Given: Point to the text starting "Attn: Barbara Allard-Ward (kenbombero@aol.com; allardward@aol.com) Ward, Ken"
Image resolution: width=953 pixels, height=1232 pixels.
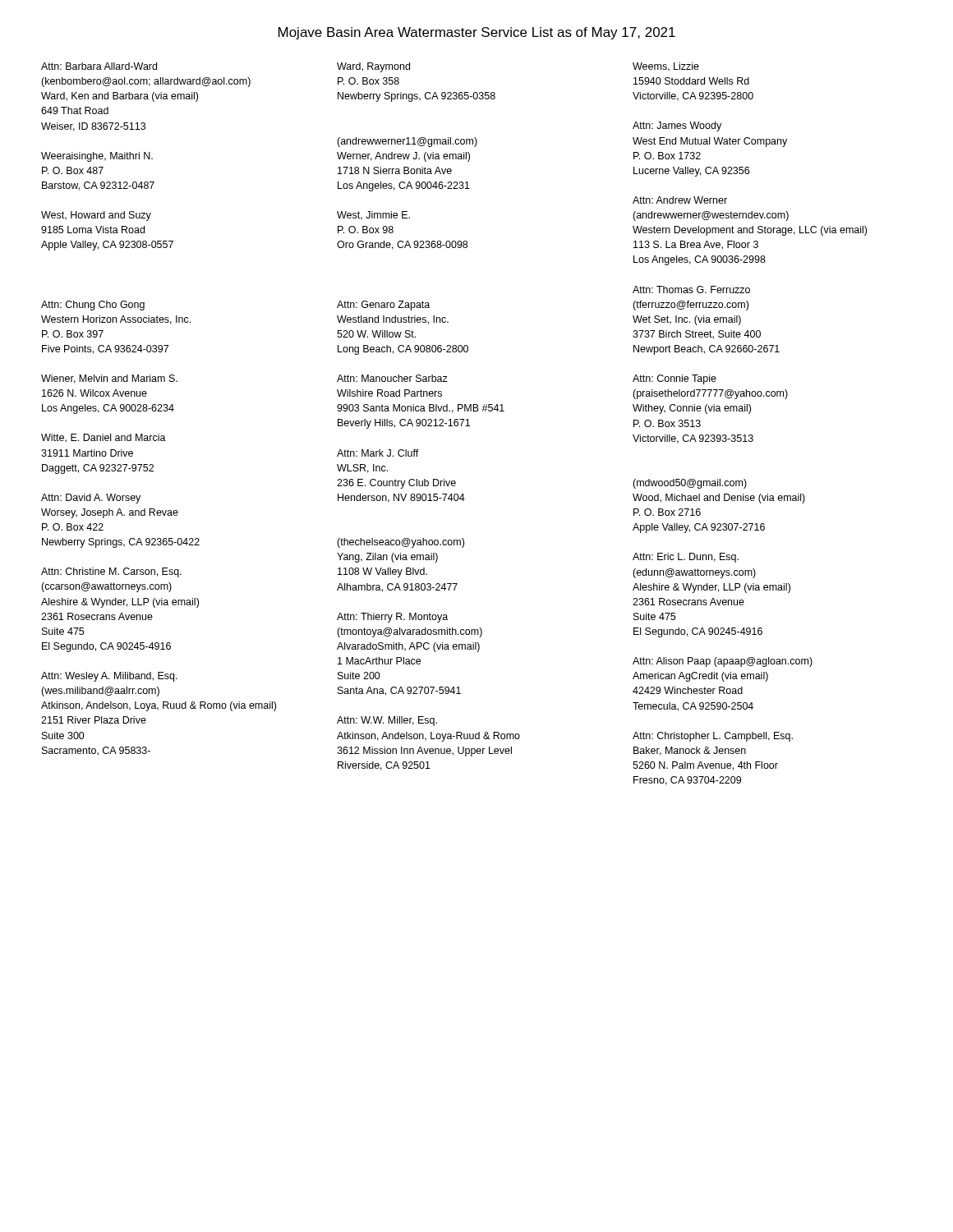Looking at the screenshot, I should coord(146,96).
